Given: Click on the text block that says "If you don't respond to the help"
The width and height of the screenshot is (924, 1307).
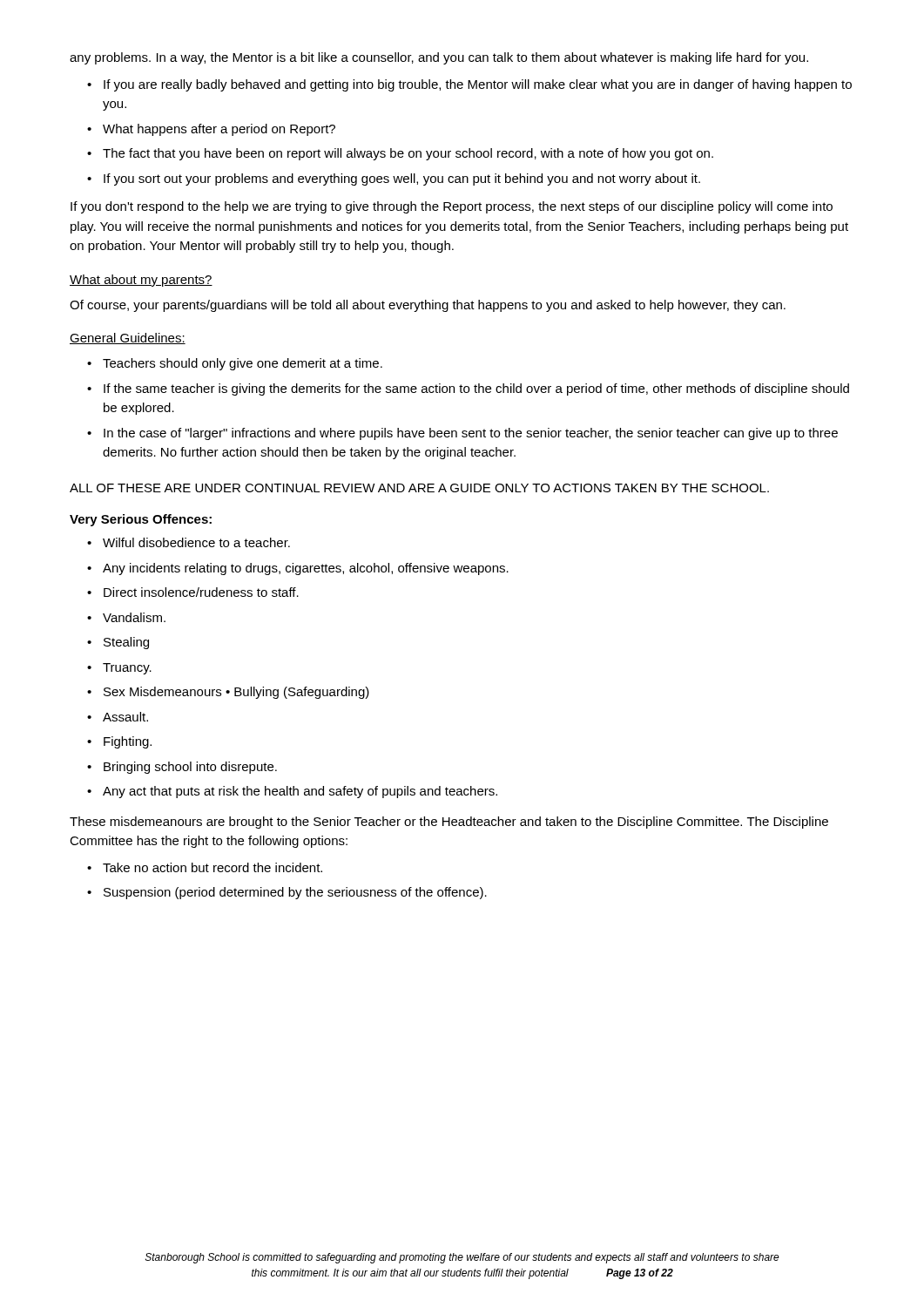Looking at the screenshot, I should click(459, 226).
